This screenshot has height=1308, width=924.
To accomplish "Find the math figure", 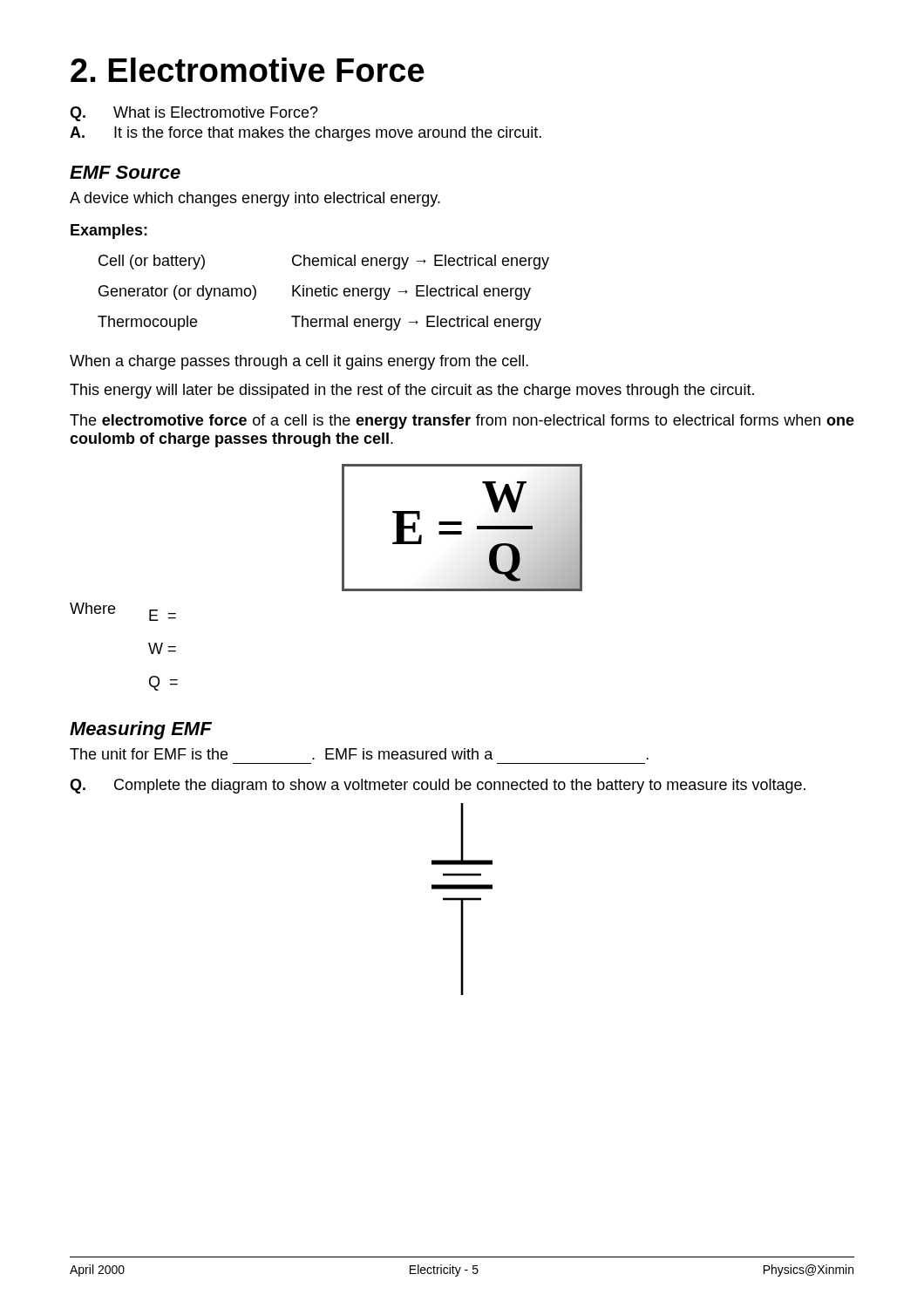I will pos(462,528).
